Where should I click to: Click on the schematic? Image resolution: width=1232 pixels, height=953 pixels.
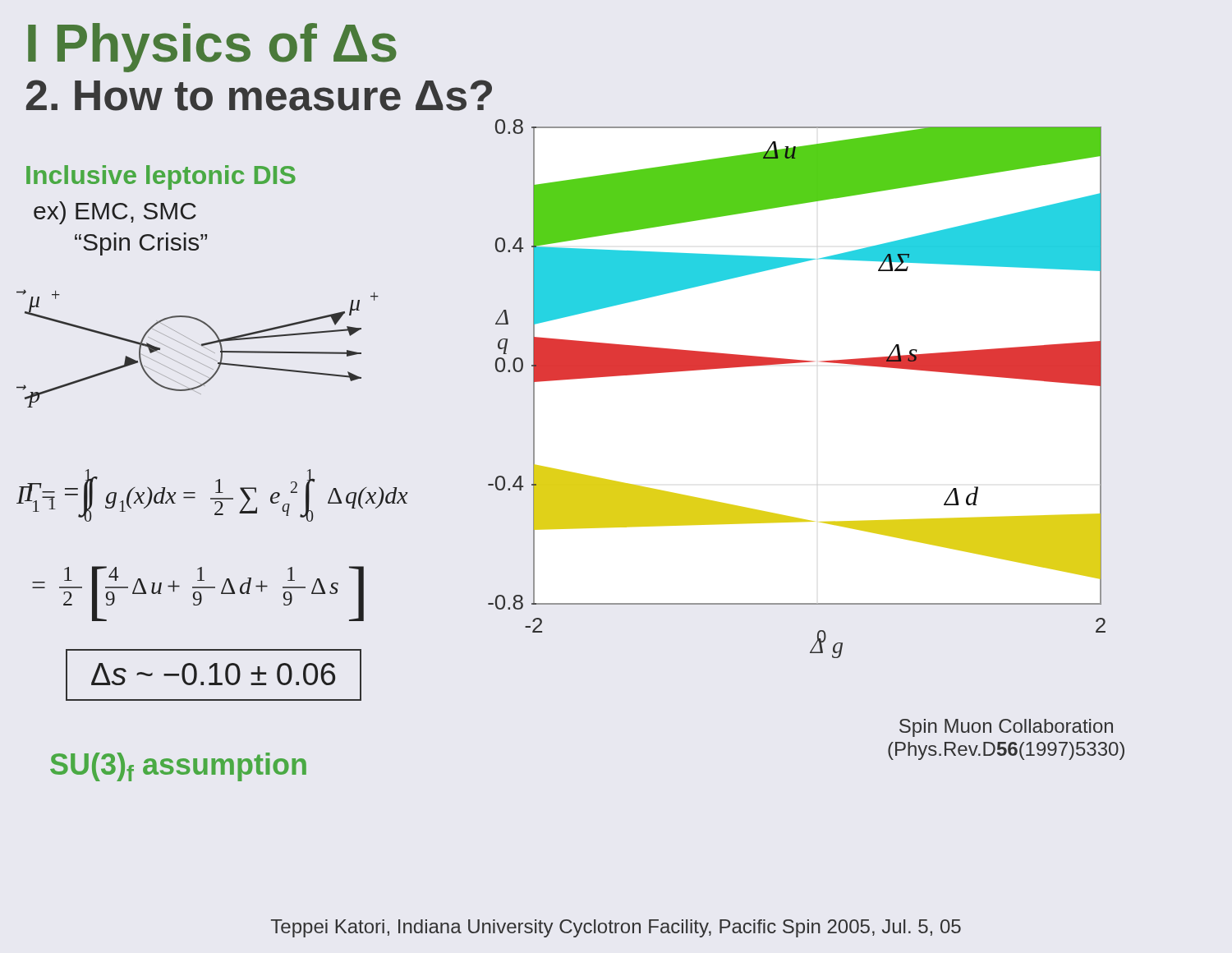pyautogui.click(x=234, y=353)
